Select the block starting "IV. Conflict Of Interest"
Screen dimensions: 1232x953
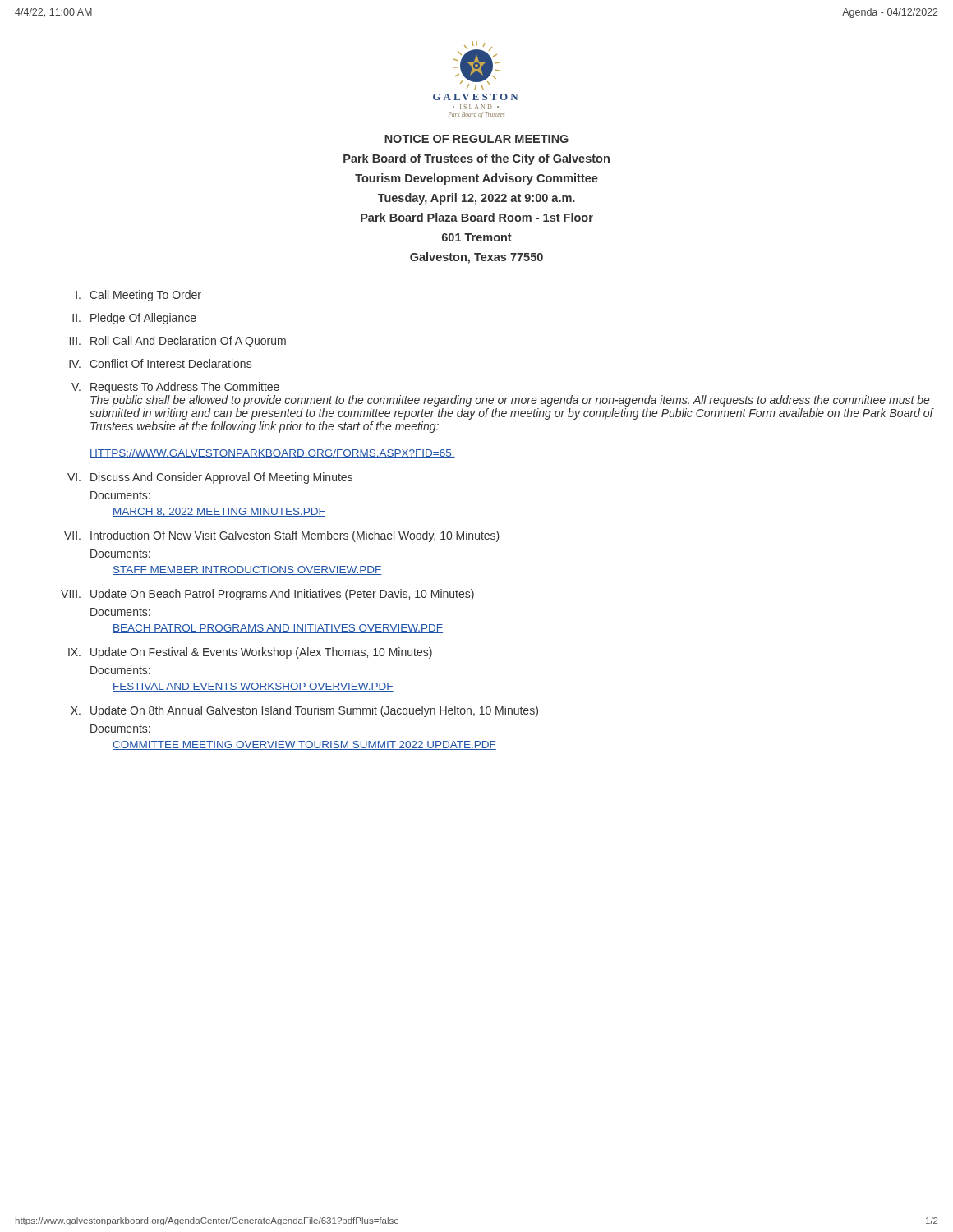(149, 364)
